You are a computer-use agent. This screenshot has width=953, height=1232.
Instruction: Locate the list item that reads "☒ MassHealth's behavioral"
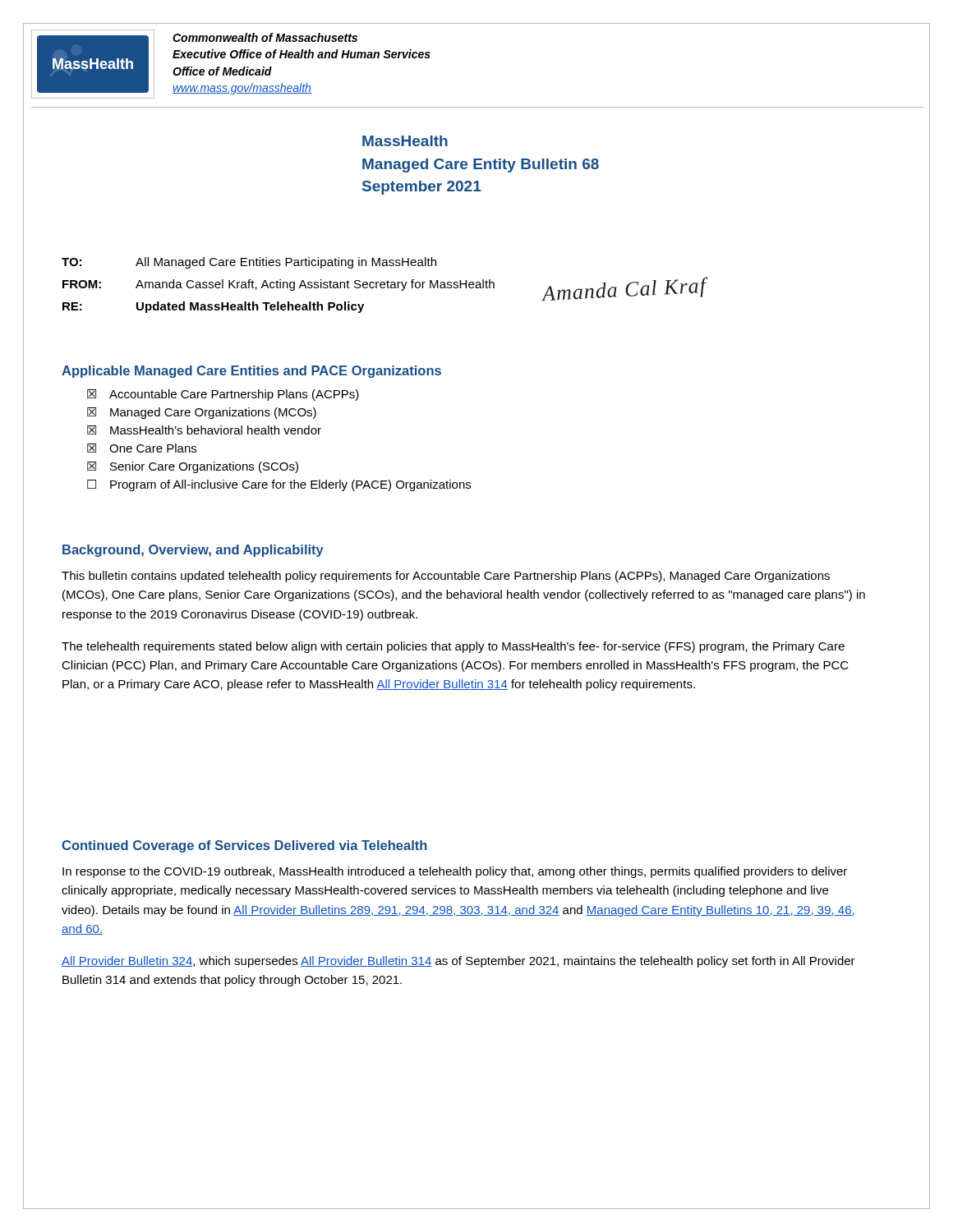click(x=204, y=430)
